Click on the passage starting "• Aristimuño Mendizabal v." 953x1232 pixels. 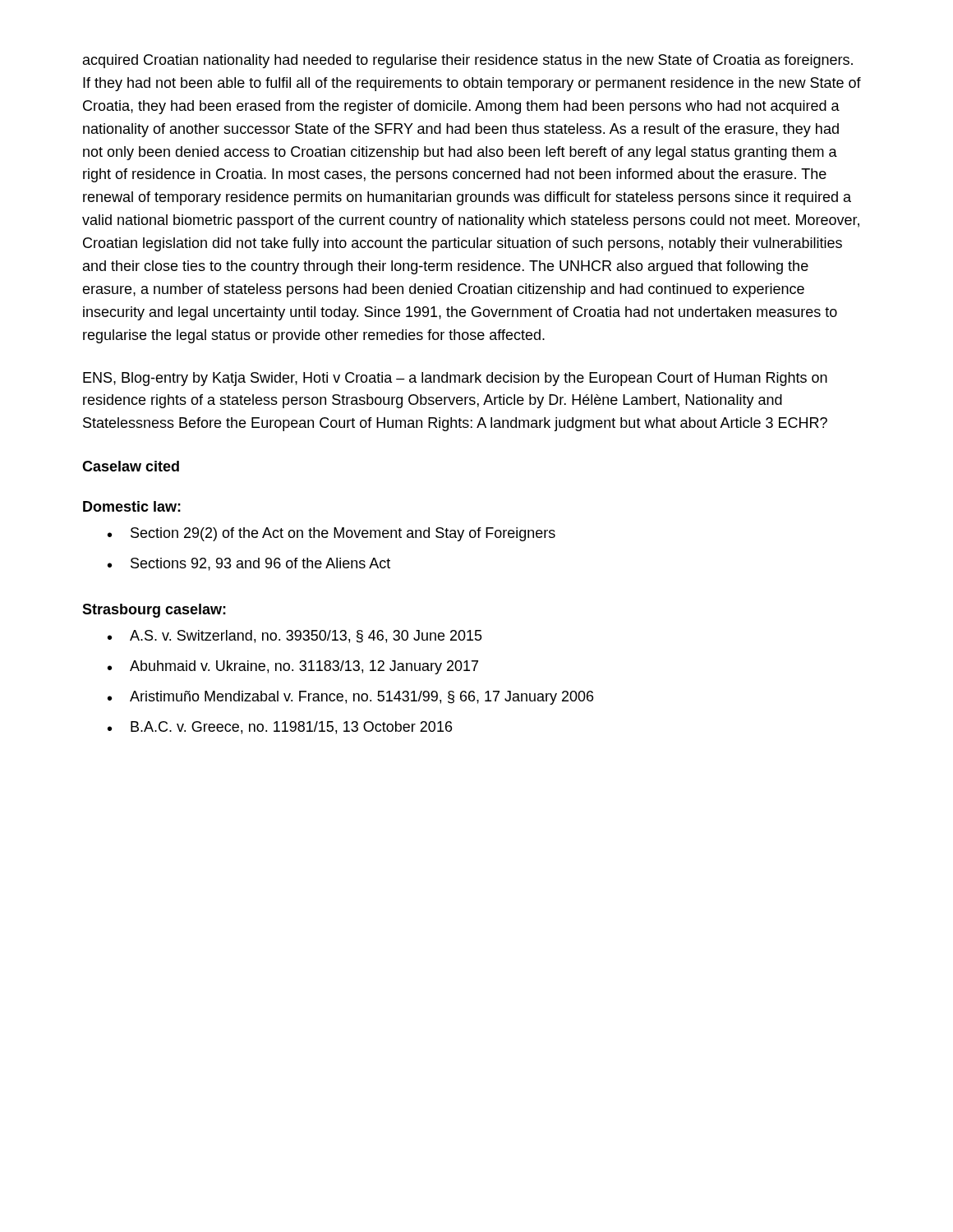coord(485,699)
